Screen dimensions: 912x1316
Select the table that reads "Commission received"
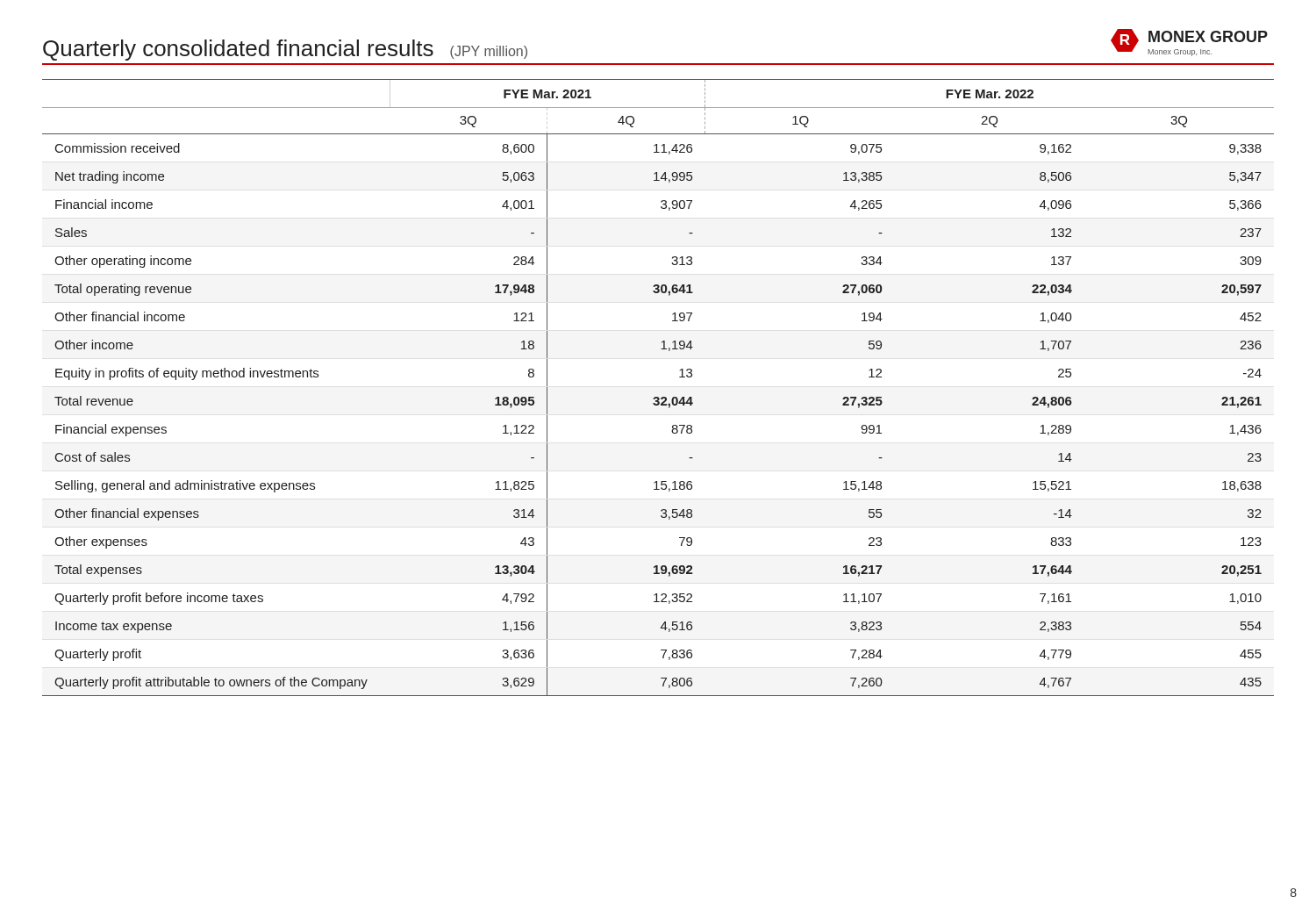point(658,388)
